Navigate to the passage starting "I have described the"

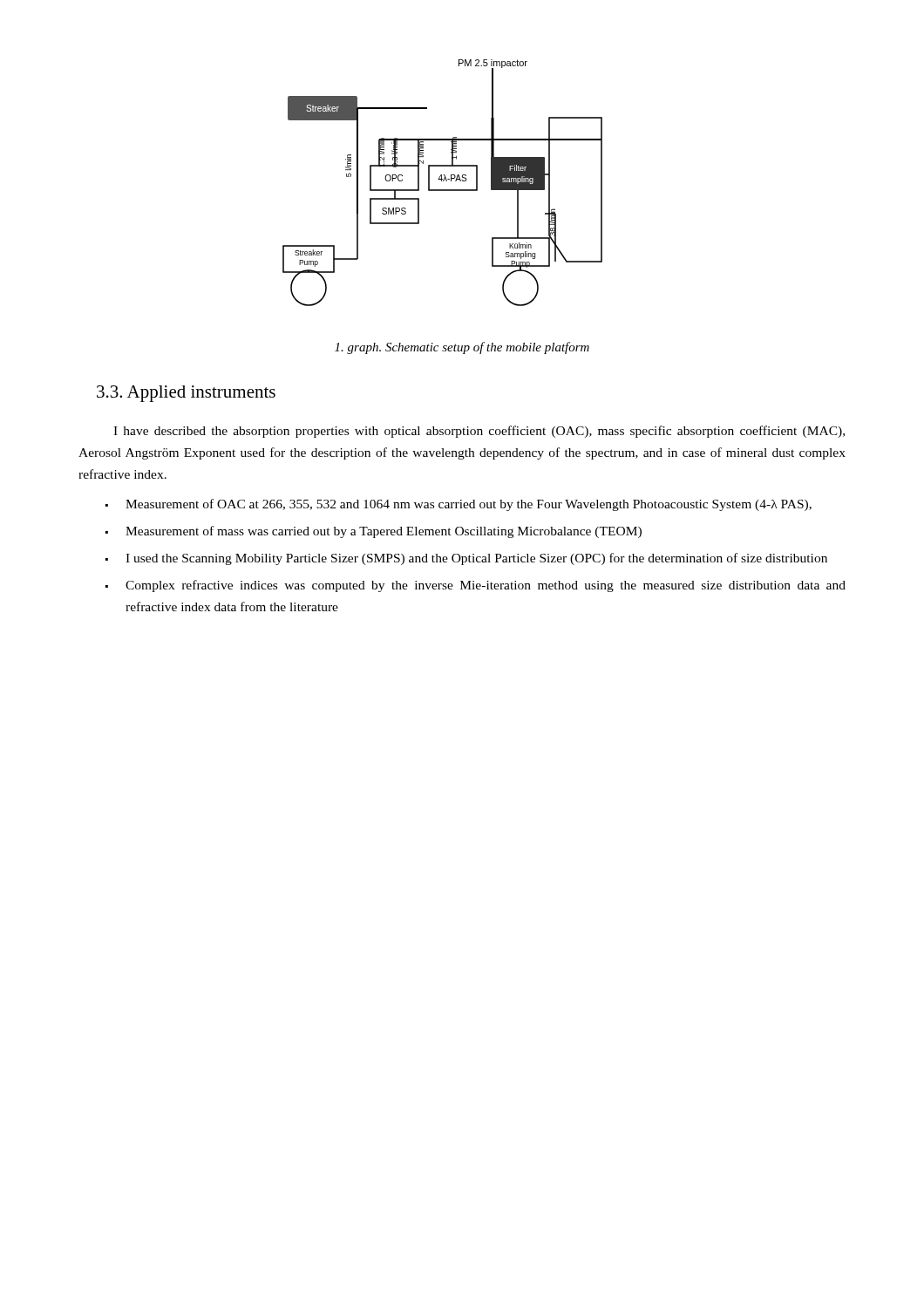[x=462, y=452]
